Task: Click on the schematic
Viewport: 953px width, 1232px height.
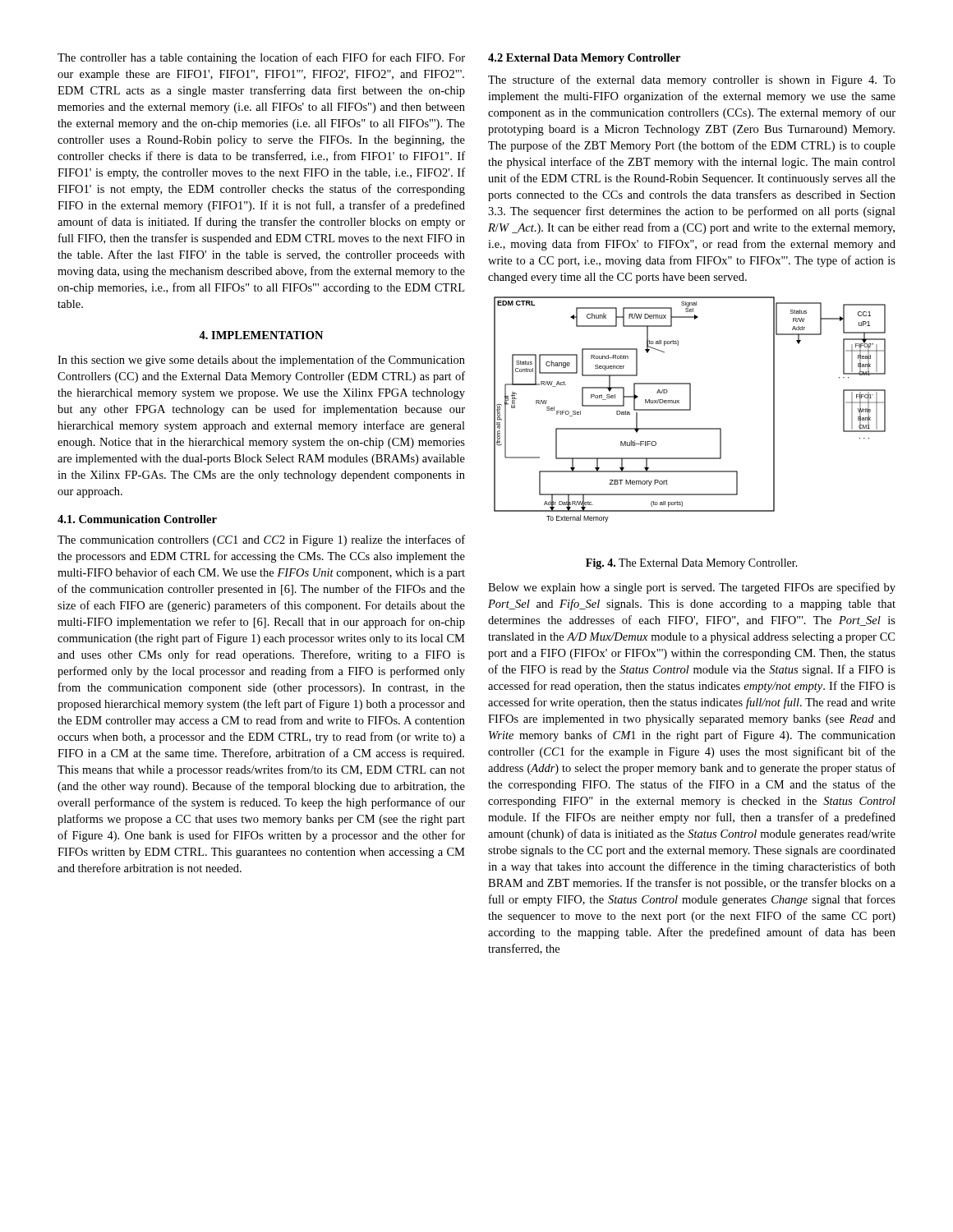Action: point(692,423)
